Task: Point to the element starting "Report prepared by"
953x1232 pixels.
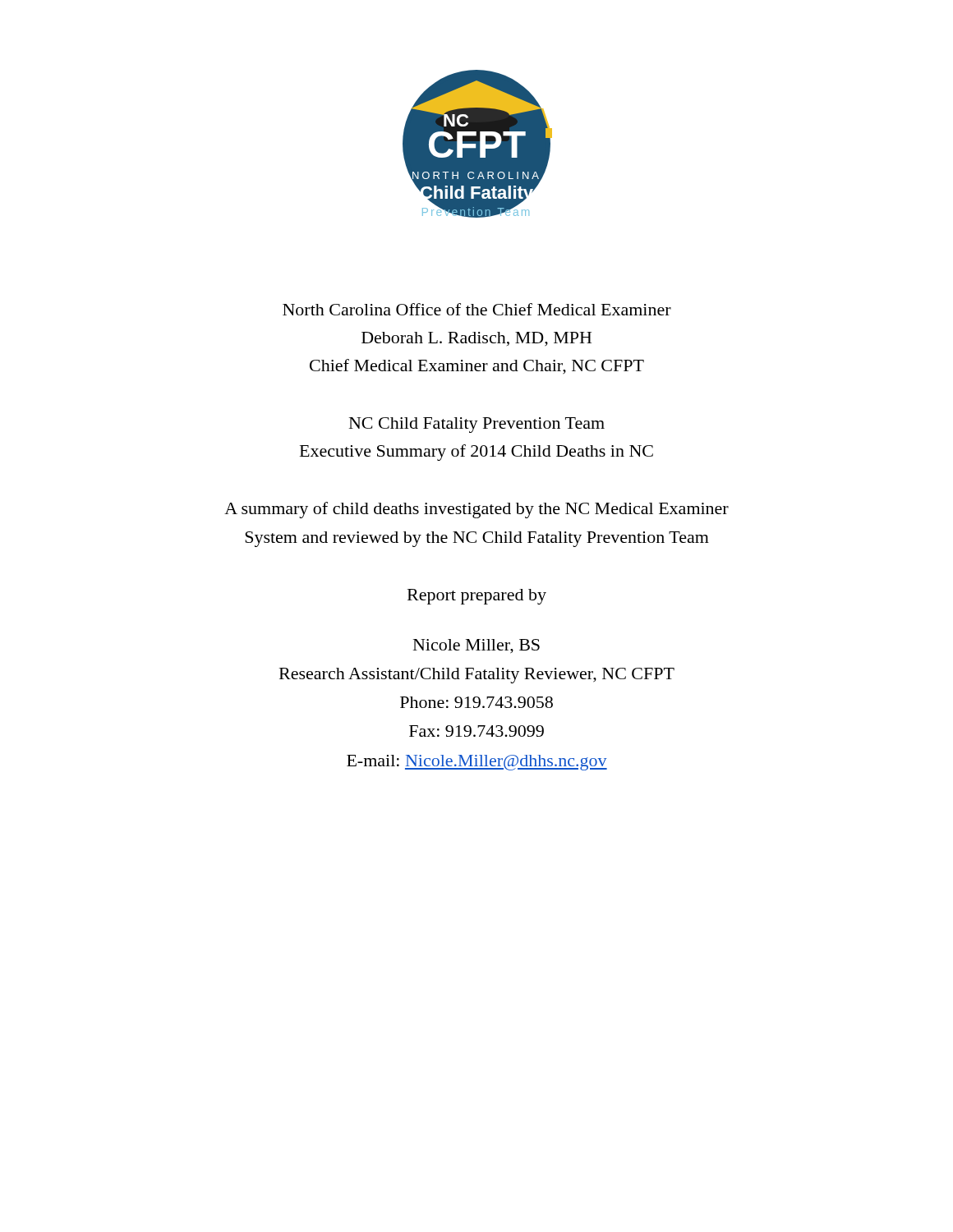Action: tap(476, 594)
